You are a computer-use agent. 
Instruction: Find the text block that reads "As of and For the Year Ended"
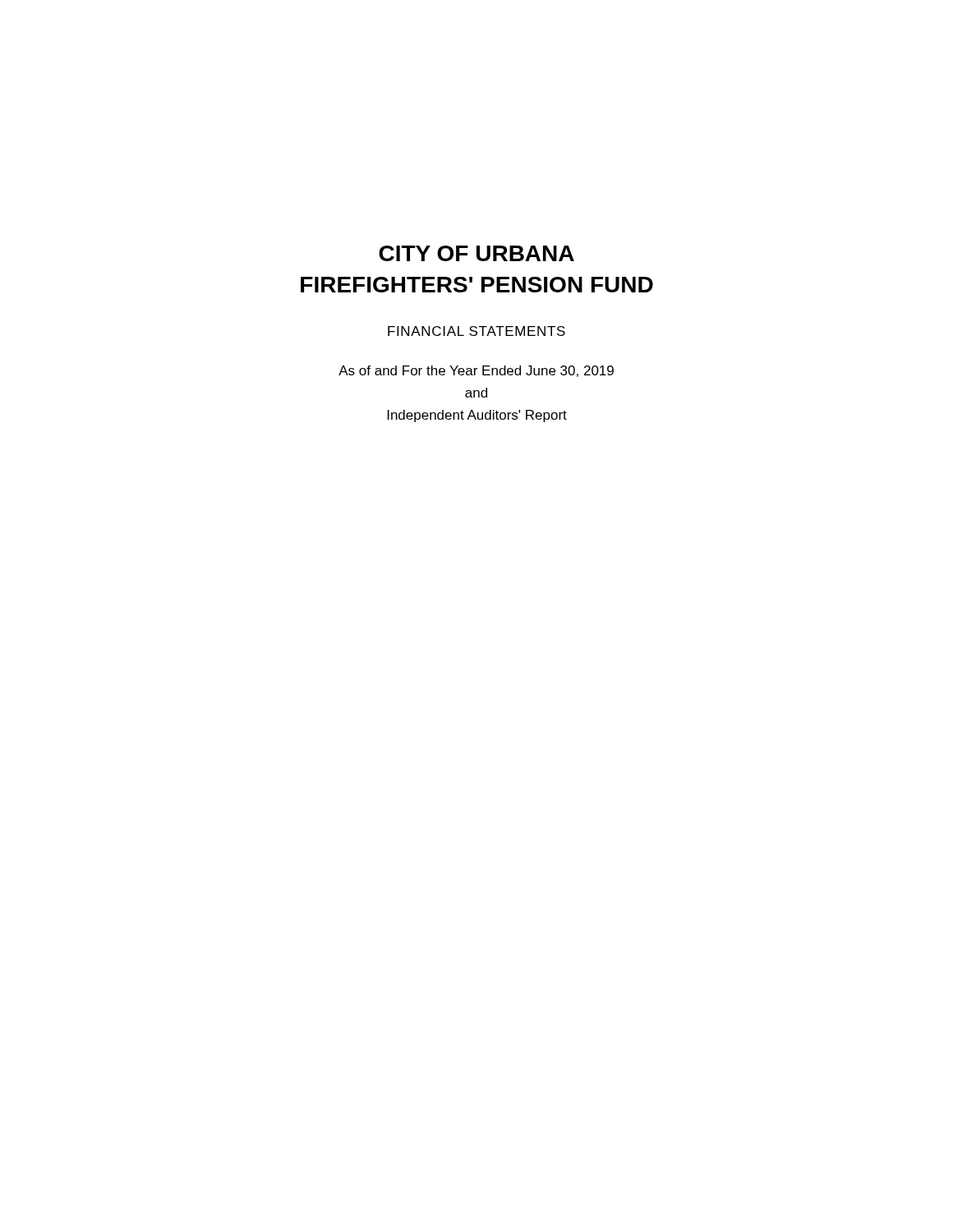click(x=476, y=393)
